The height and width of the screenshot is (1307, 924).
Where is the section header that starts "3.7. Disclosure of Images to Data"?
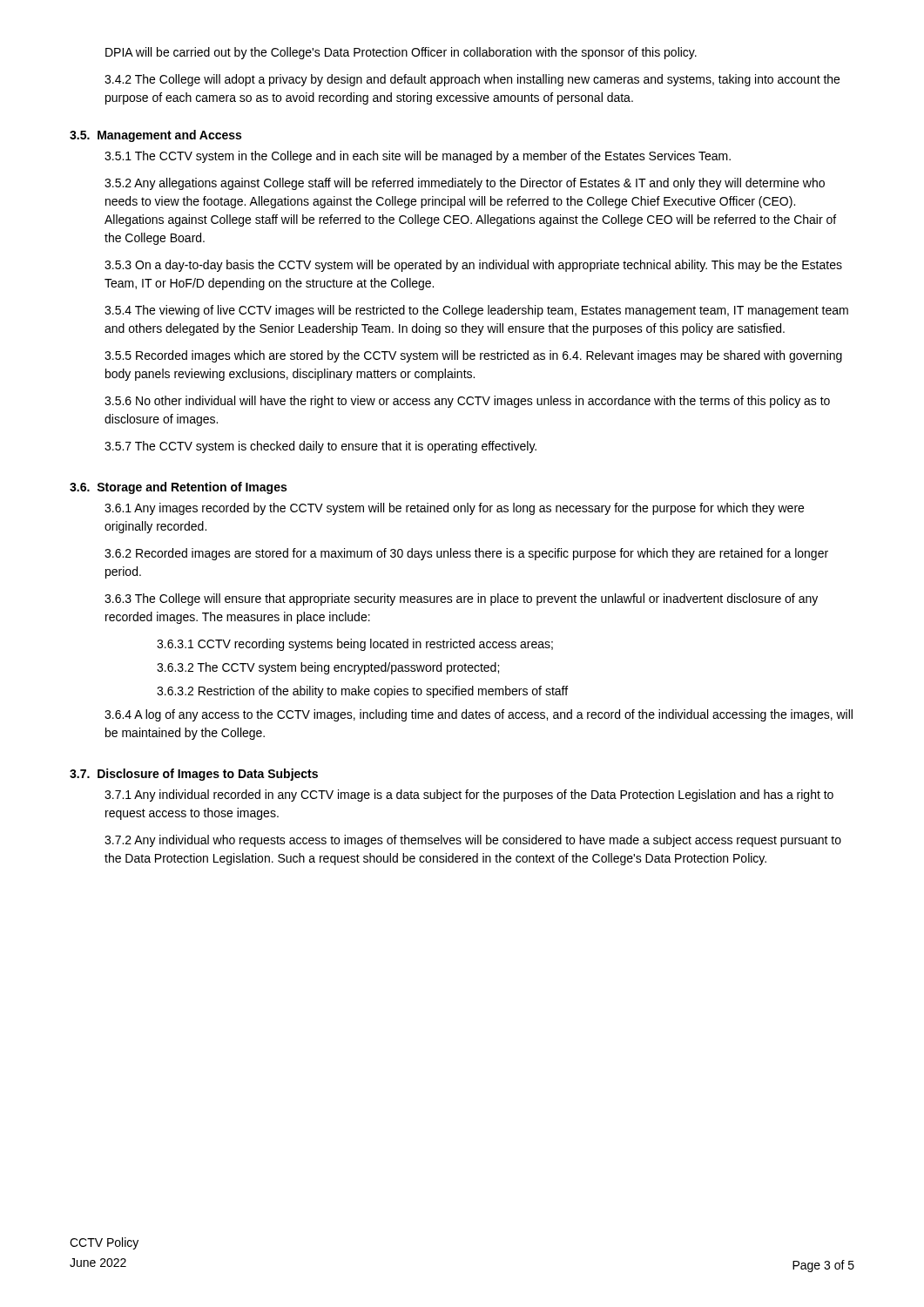[x=194, y=774]
